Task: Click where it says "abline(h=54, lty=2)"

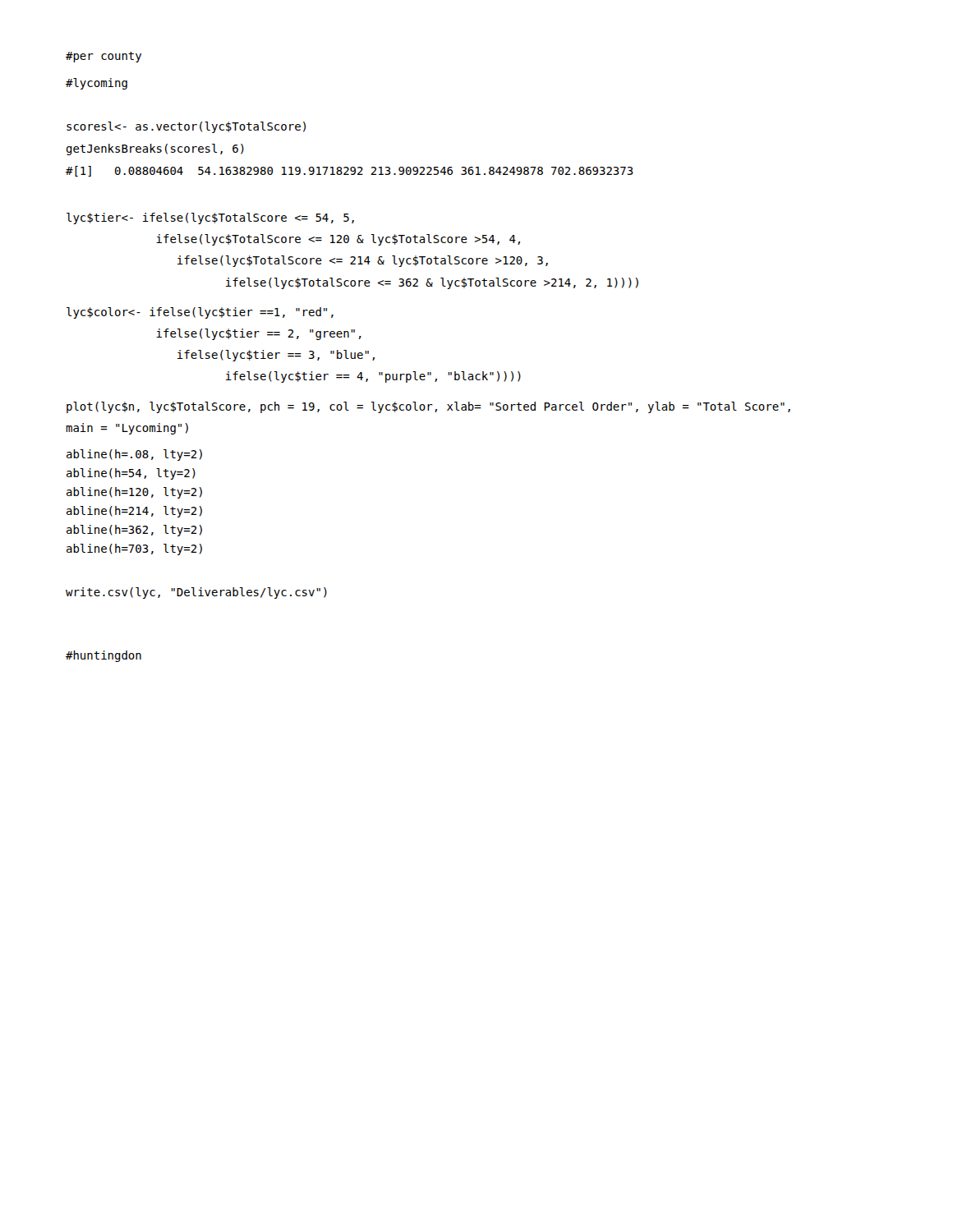Action: tap(132, 473)
